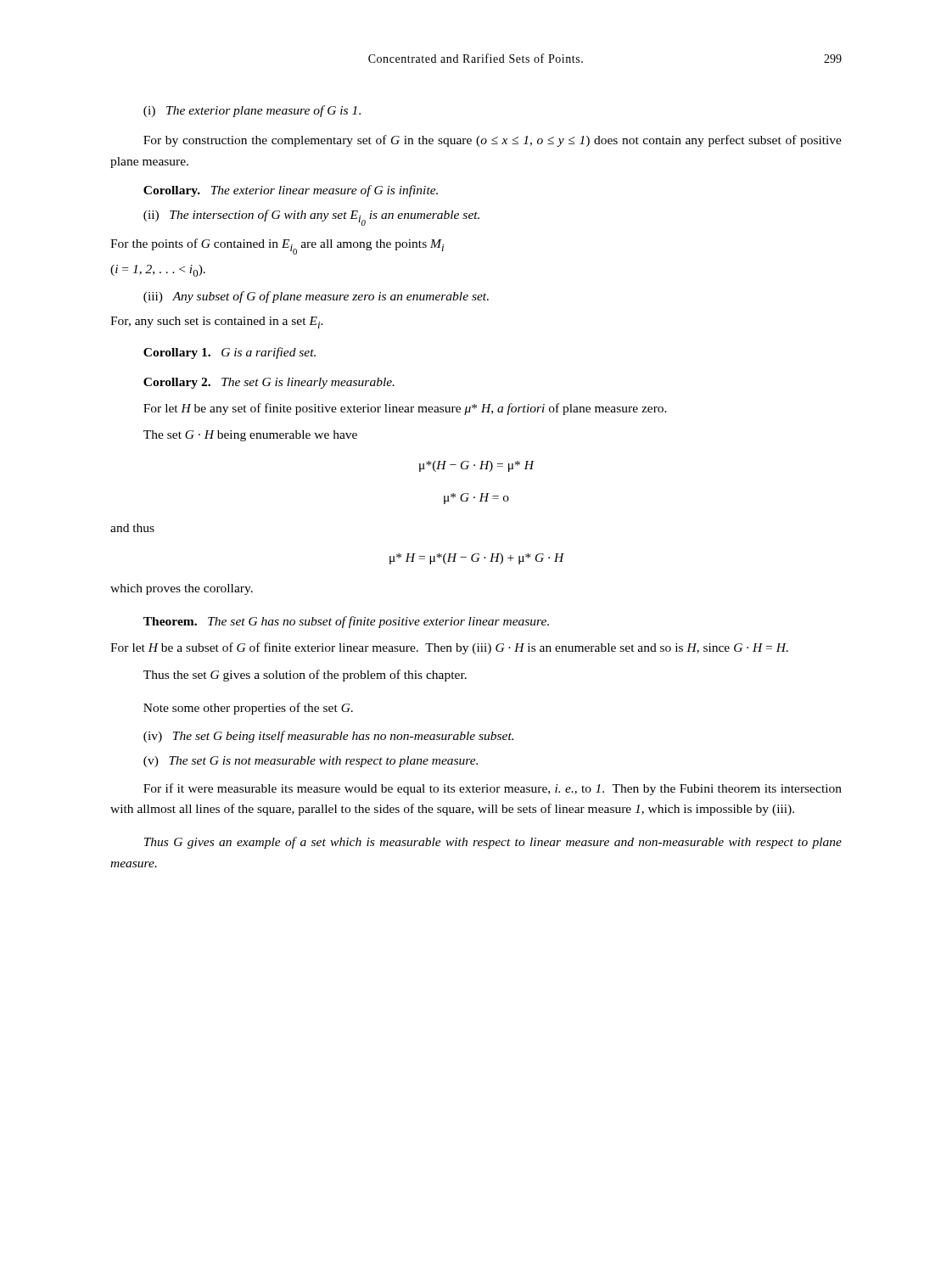Click on the text starting "For by construction the complementary set of"
The width and height of the screenshot is (952, 1273).
click(476, 150)
